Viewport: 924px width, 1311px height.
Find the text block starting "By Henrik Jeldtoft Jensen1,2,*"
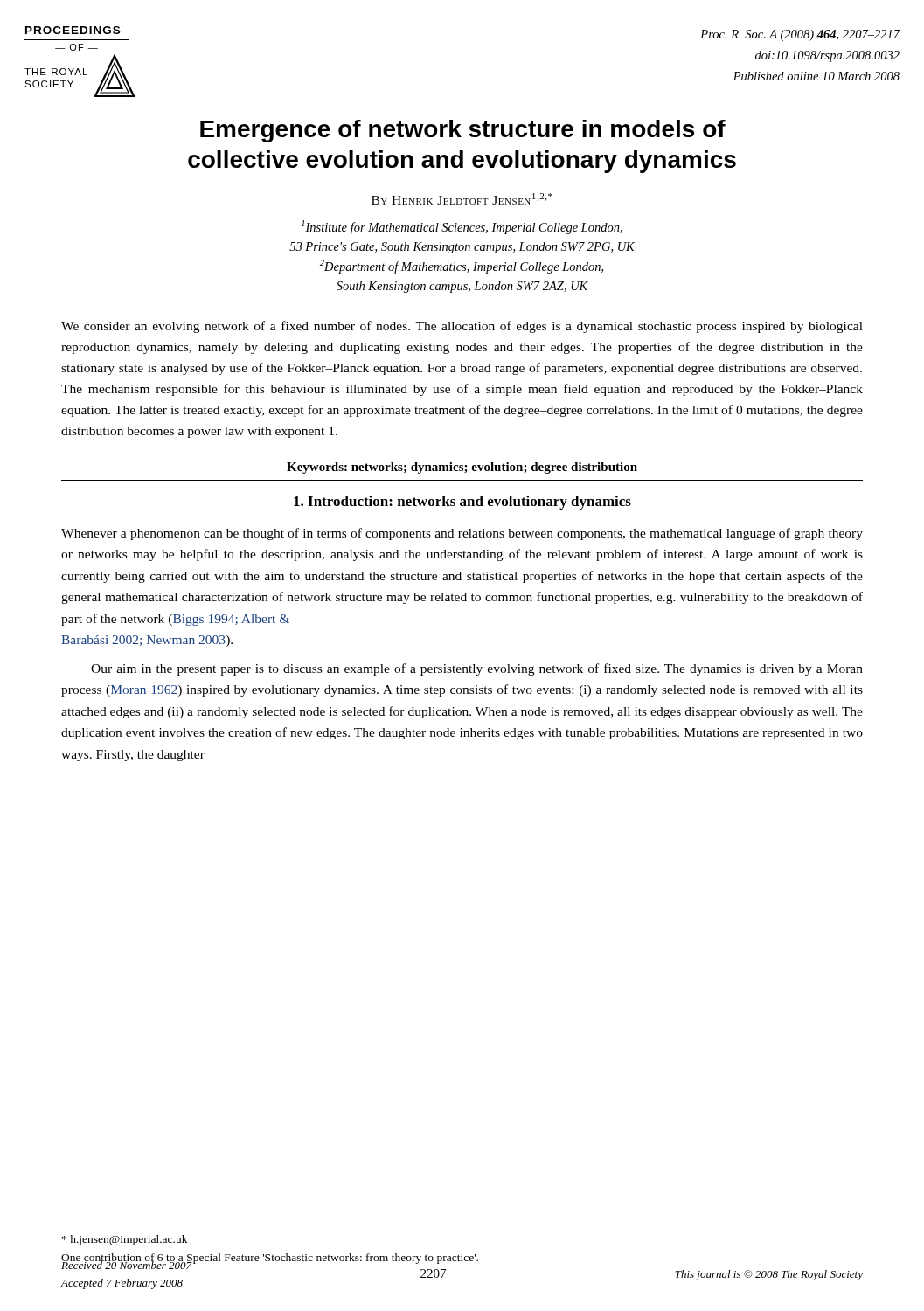click(x=462, y=199)
